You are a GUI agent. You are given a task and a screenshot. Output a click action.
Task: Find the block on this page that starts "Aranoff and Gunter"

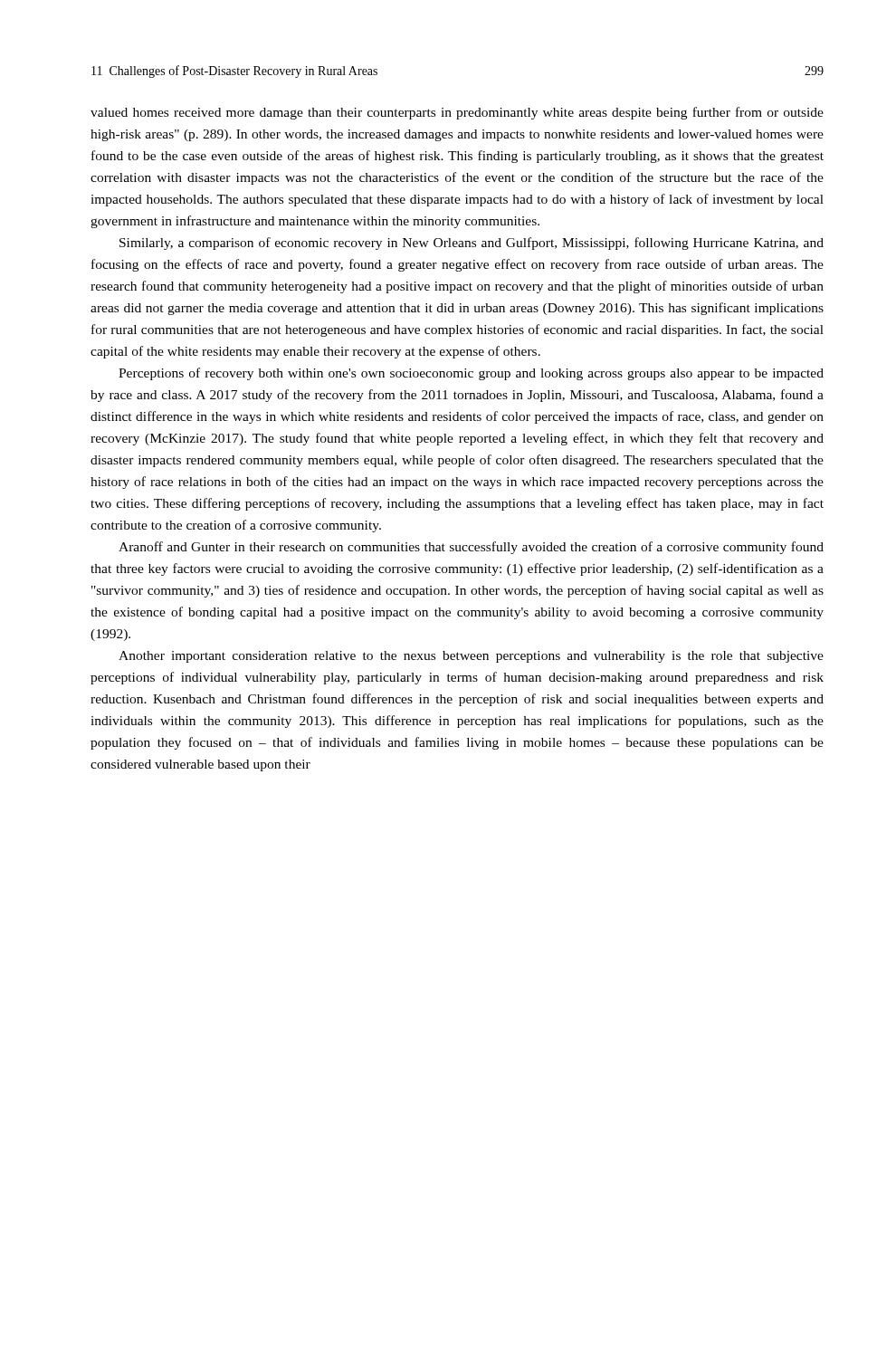point(457,590)
